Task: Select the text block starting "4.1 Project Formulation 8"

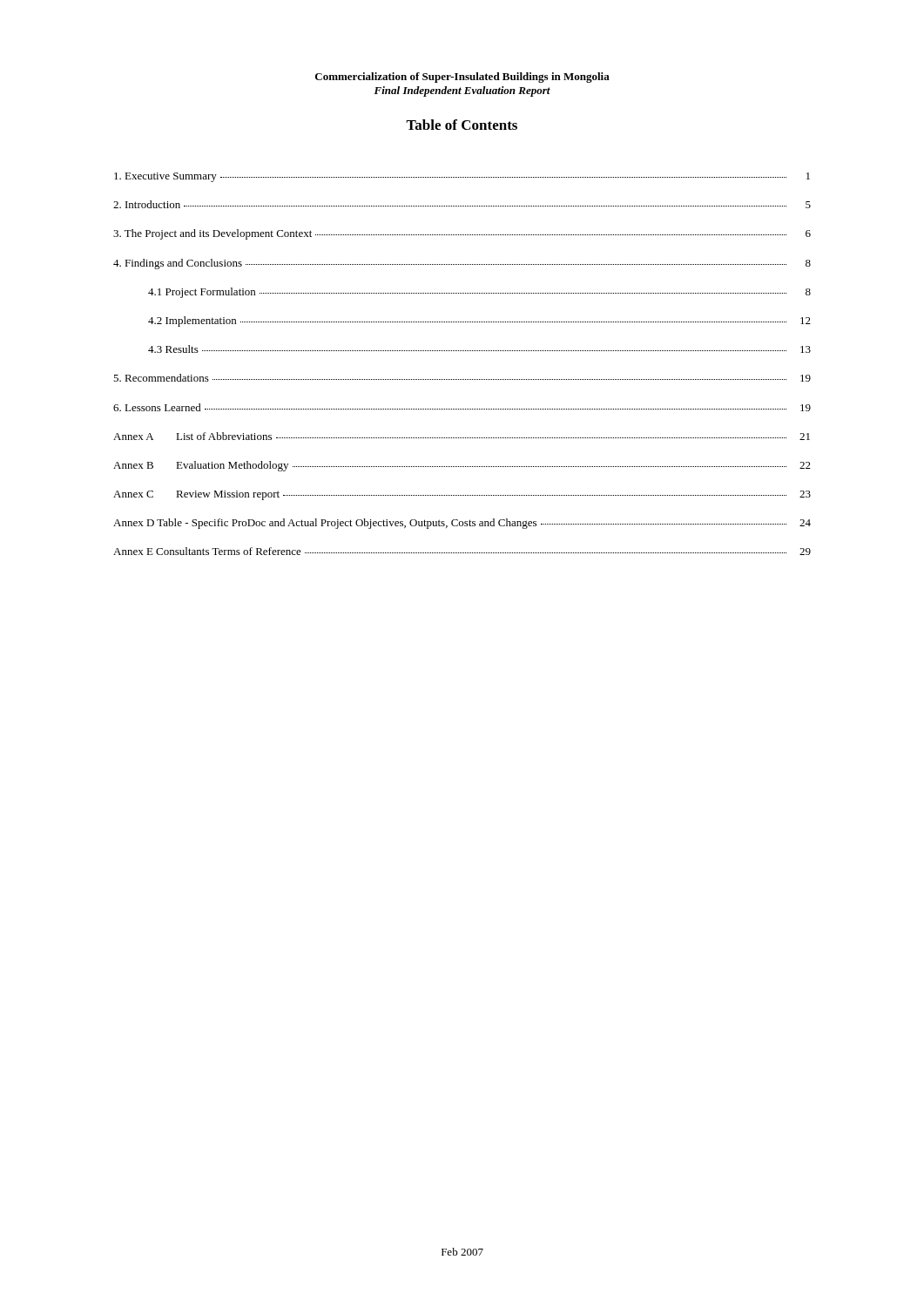Action: [479, 291]
